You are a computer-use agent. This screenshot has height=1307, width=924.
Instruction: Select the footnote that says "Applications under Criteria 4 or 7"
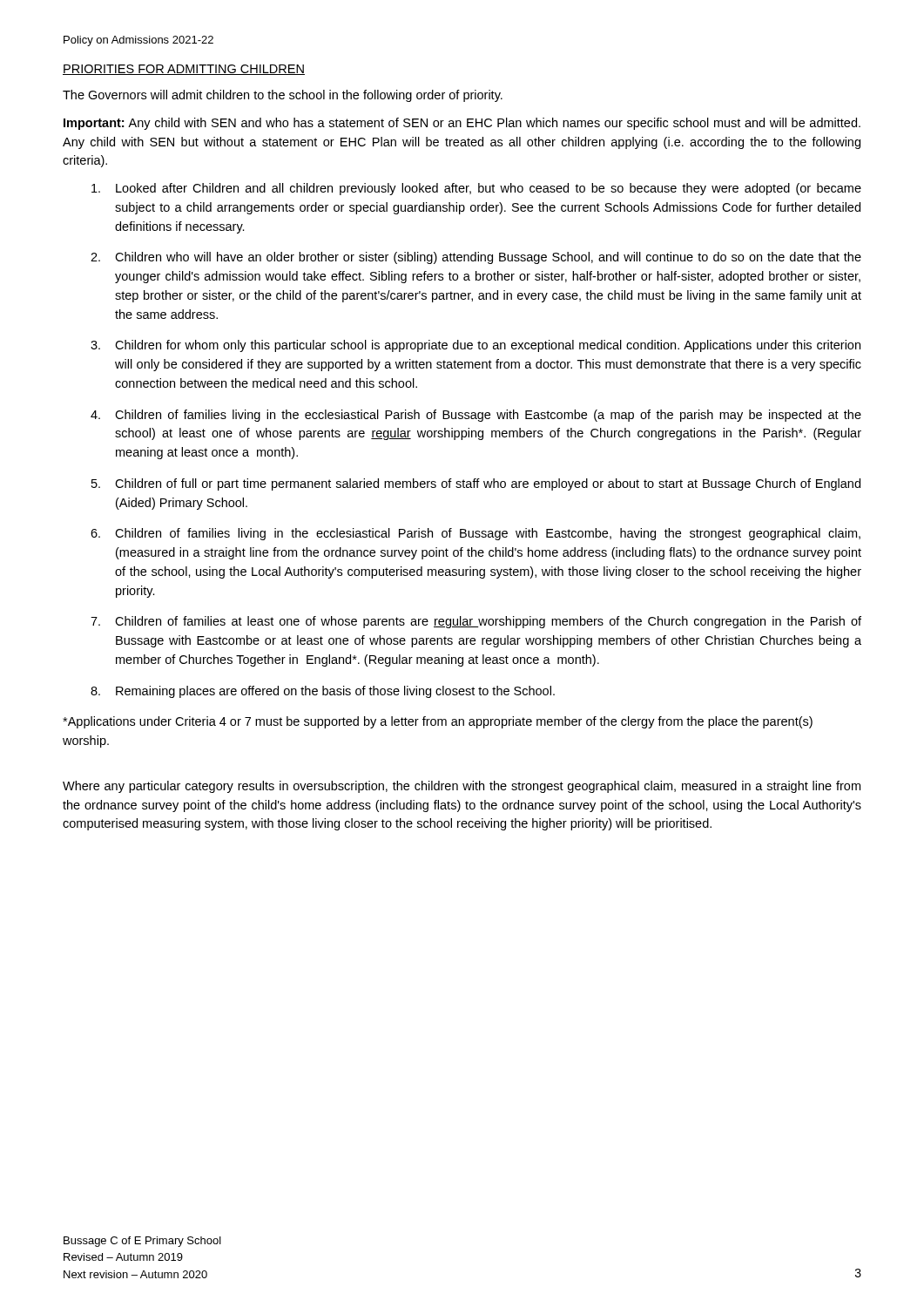point(438,731)
